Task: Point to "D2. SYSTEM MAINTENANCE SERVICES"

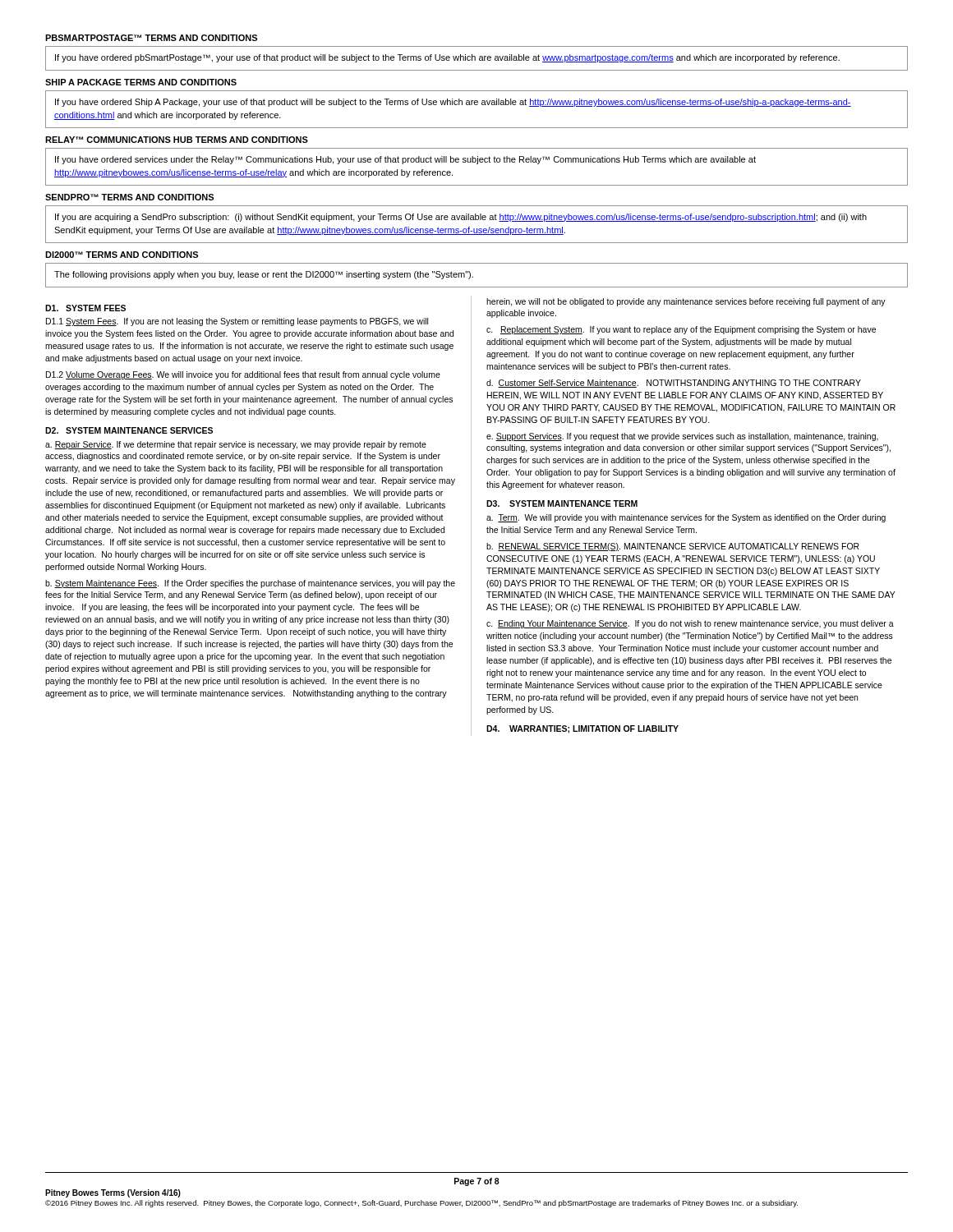Action: pos(129,430)
